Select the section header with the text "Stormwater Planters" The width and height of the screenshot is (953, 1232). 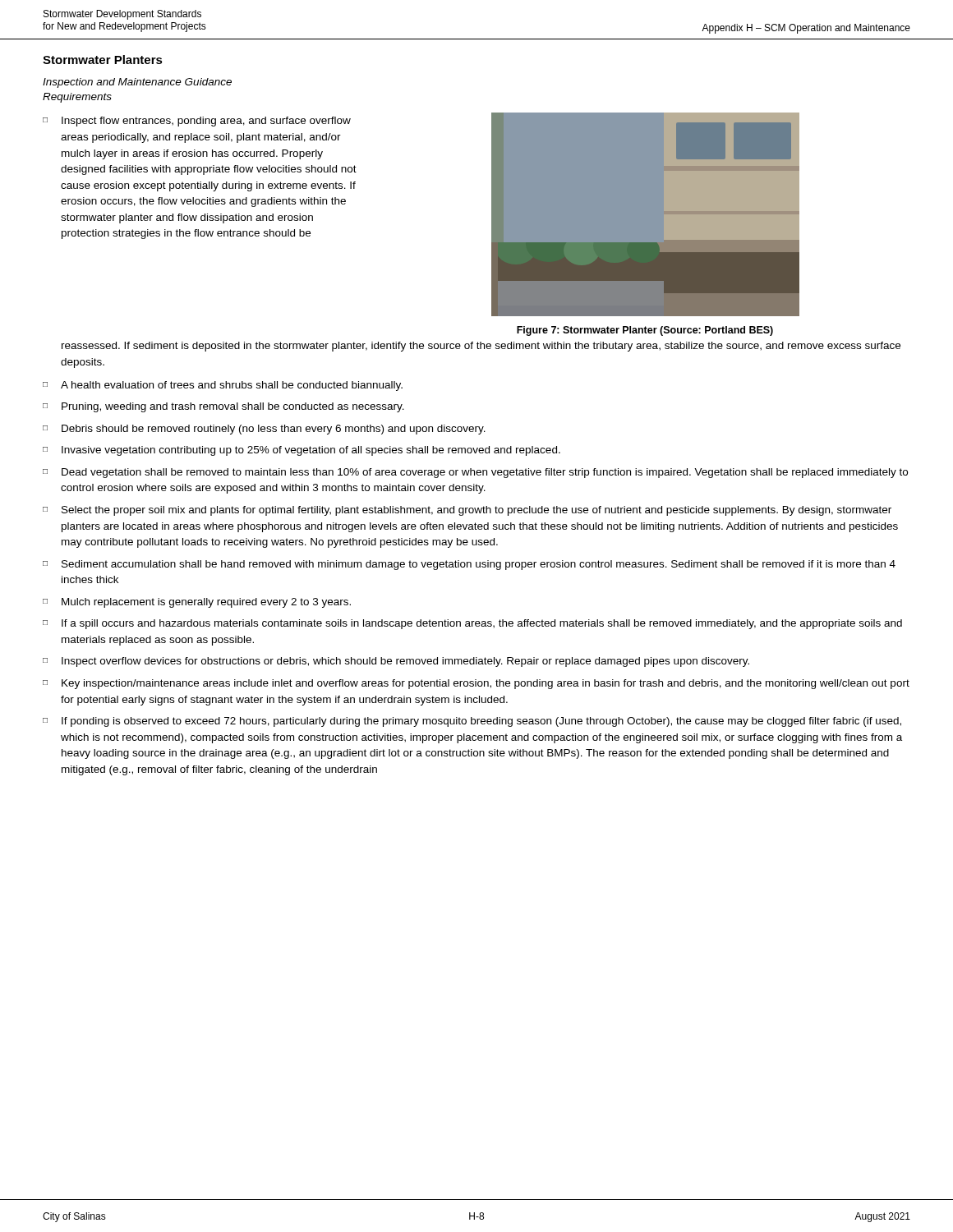click(x=103, y=60)
